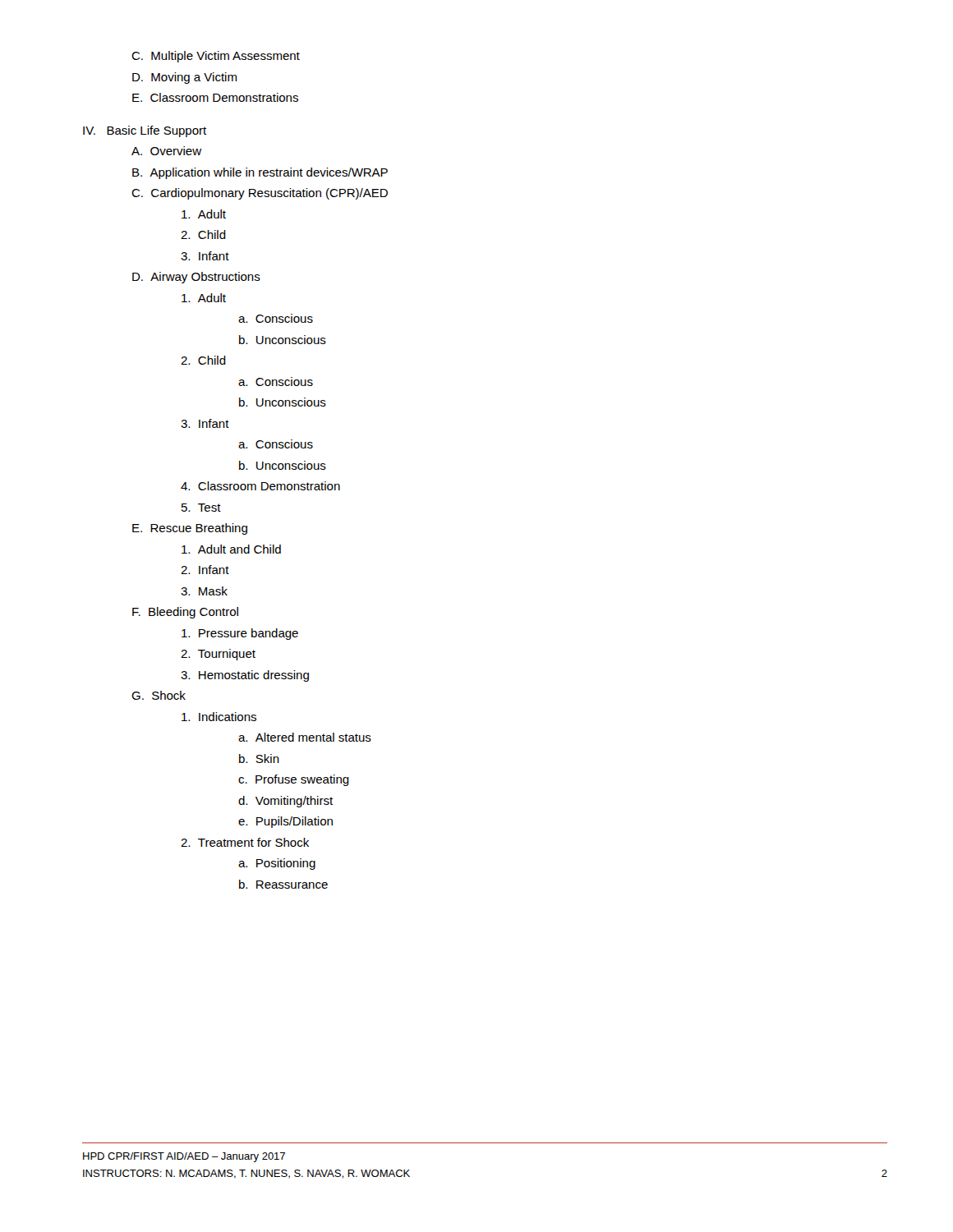Where does it say "B. Application while in restraint devices/WRAP"?
Viewport: 953px width, 1232px height.
pyautogui.click(x=260, y=172)
